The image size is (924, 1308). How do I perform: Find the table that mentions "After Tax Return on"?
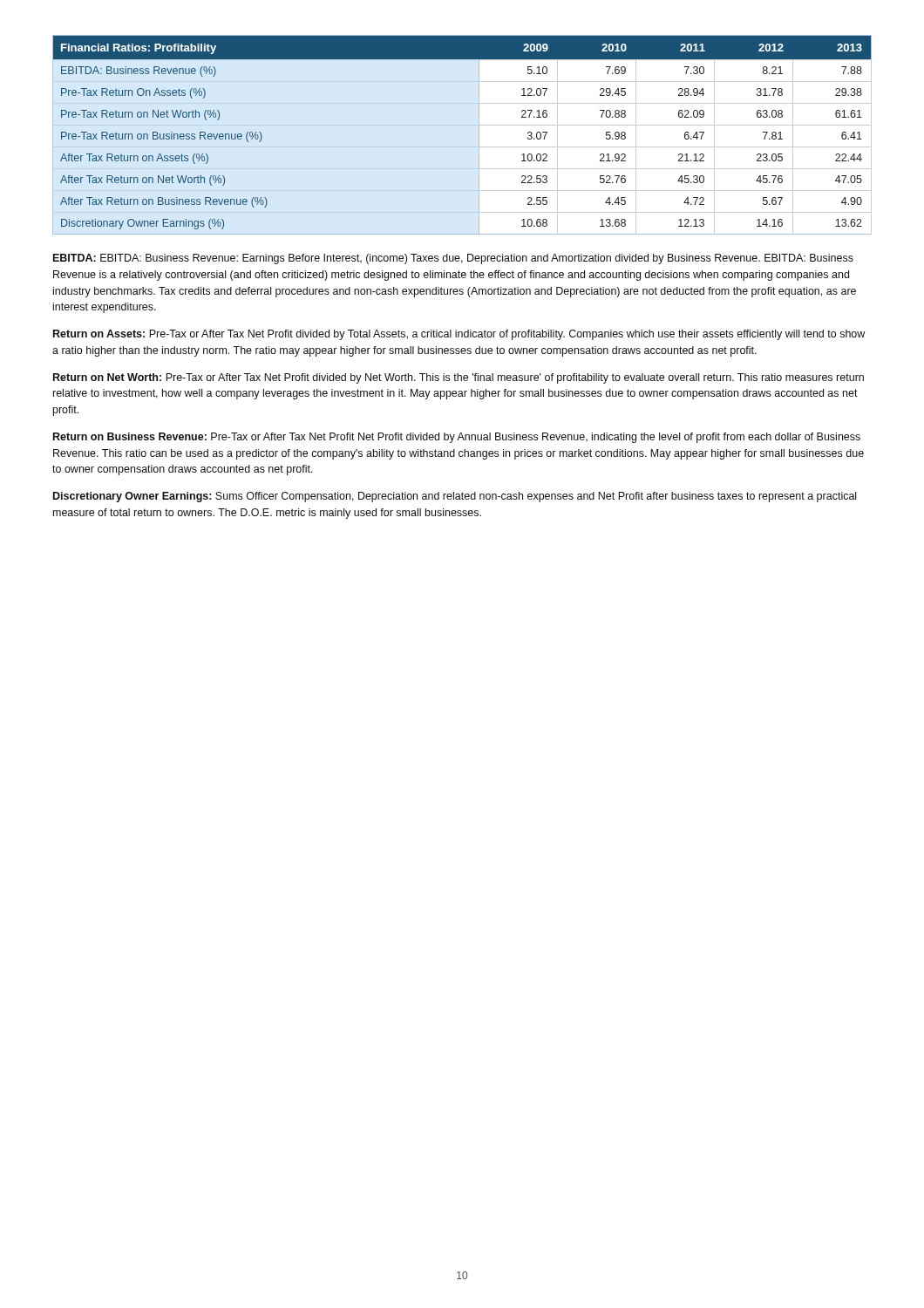[462, 135]
